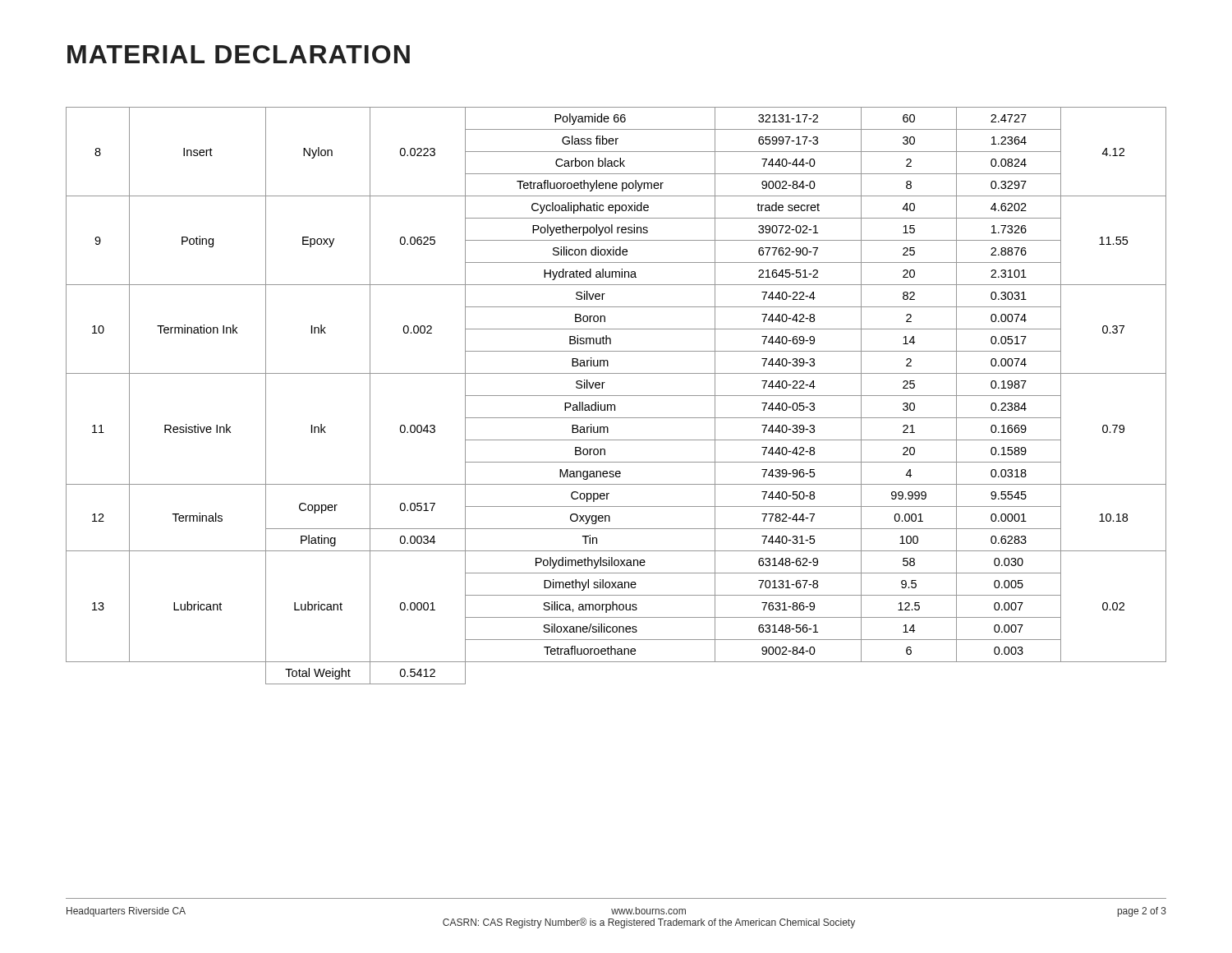The width and height of the screenshot is (1232, 953).
Task: Locate the table with the text "Carbon black"
Action: (616, 396)
